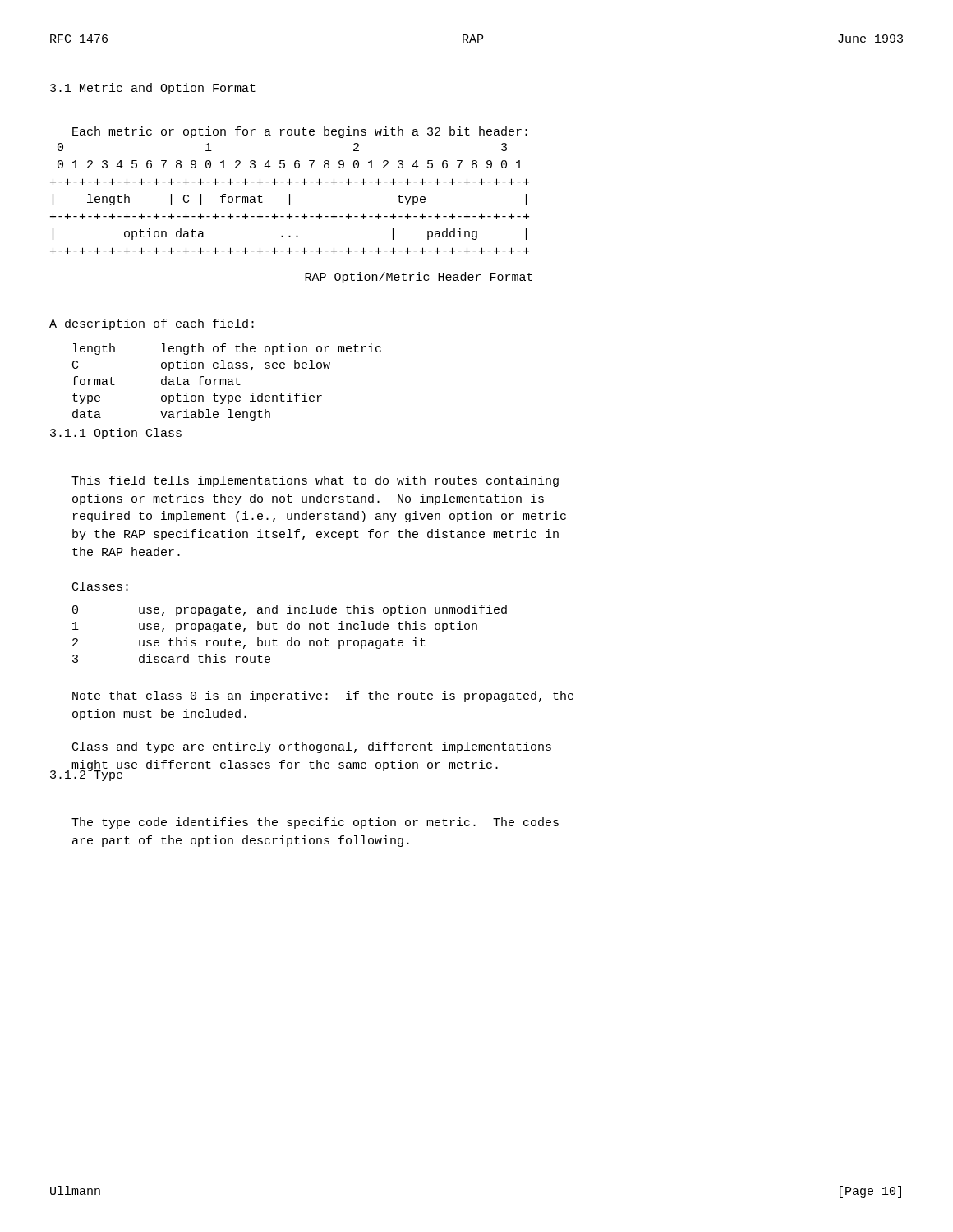This screenshot has height=1232, width=953.
Task: Point to the text starting "This field tells"
Action: click(x=308, y=526)
